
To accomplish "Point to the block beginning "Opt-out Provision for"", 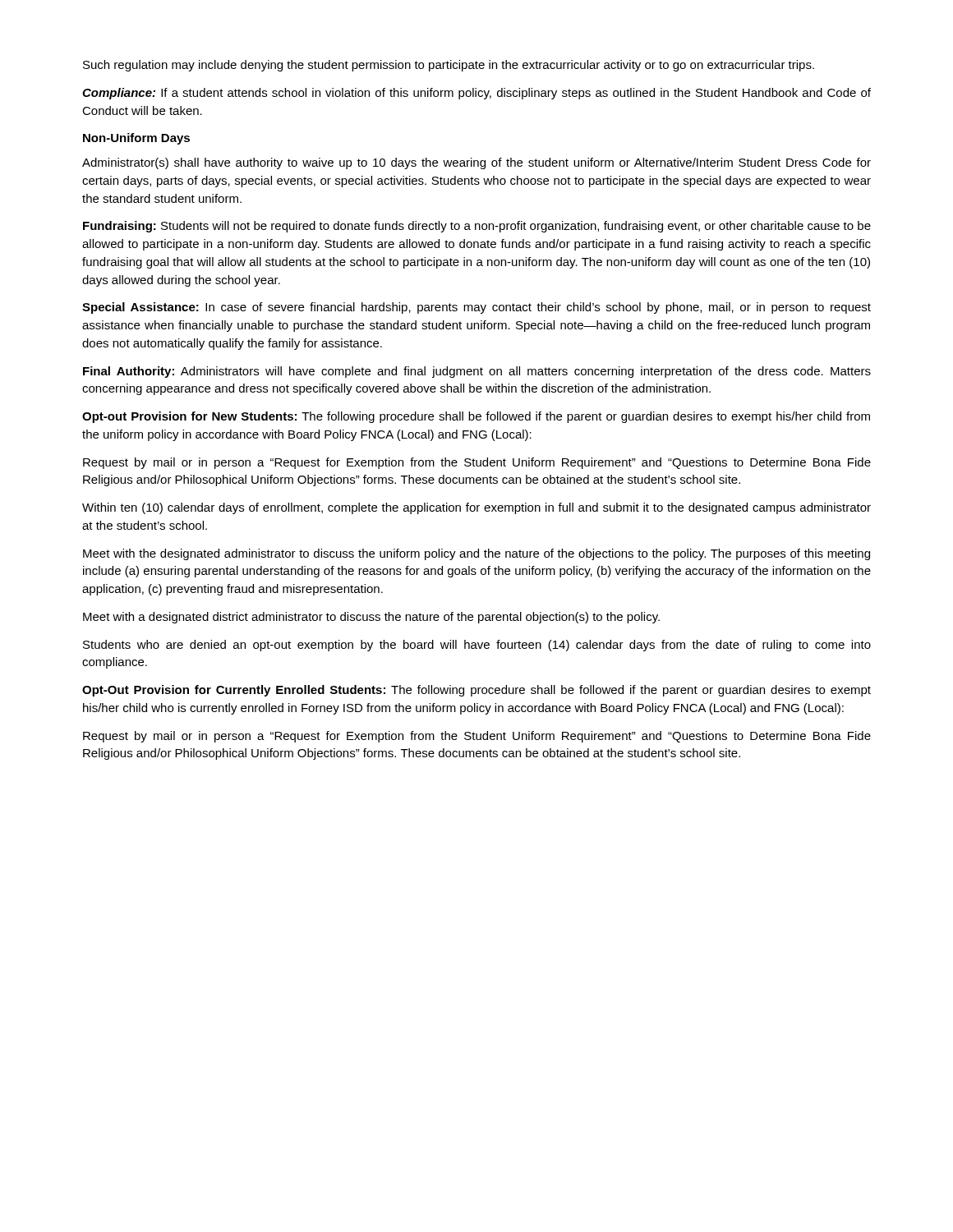I will click(x=476, y=425).
